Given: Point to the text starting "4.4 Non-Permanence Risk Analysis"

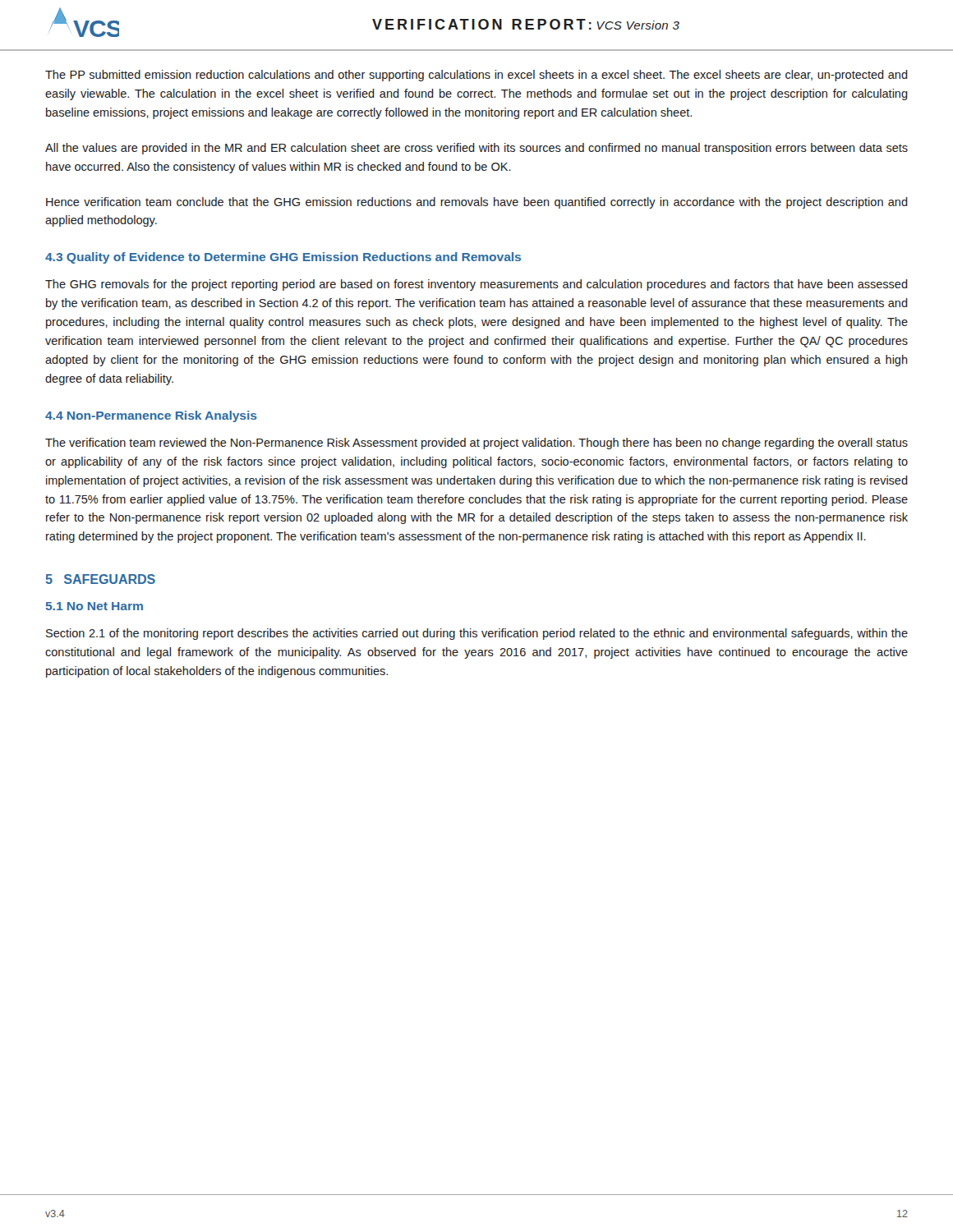Looking at the screenshot, I should [x=151, y=415].
